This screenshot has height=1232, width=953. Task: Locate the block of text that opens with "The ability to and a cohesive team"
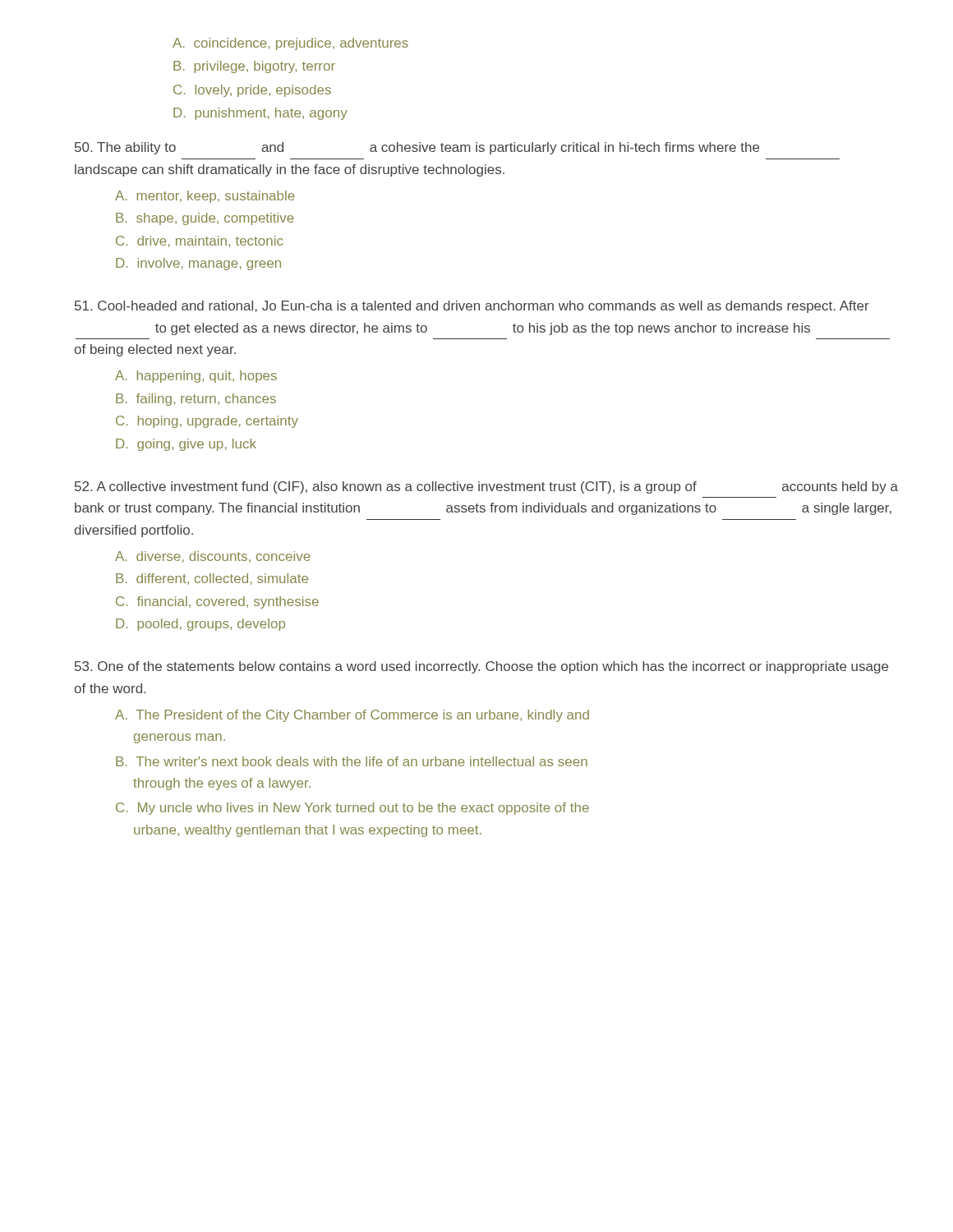[x=417, y=148]
